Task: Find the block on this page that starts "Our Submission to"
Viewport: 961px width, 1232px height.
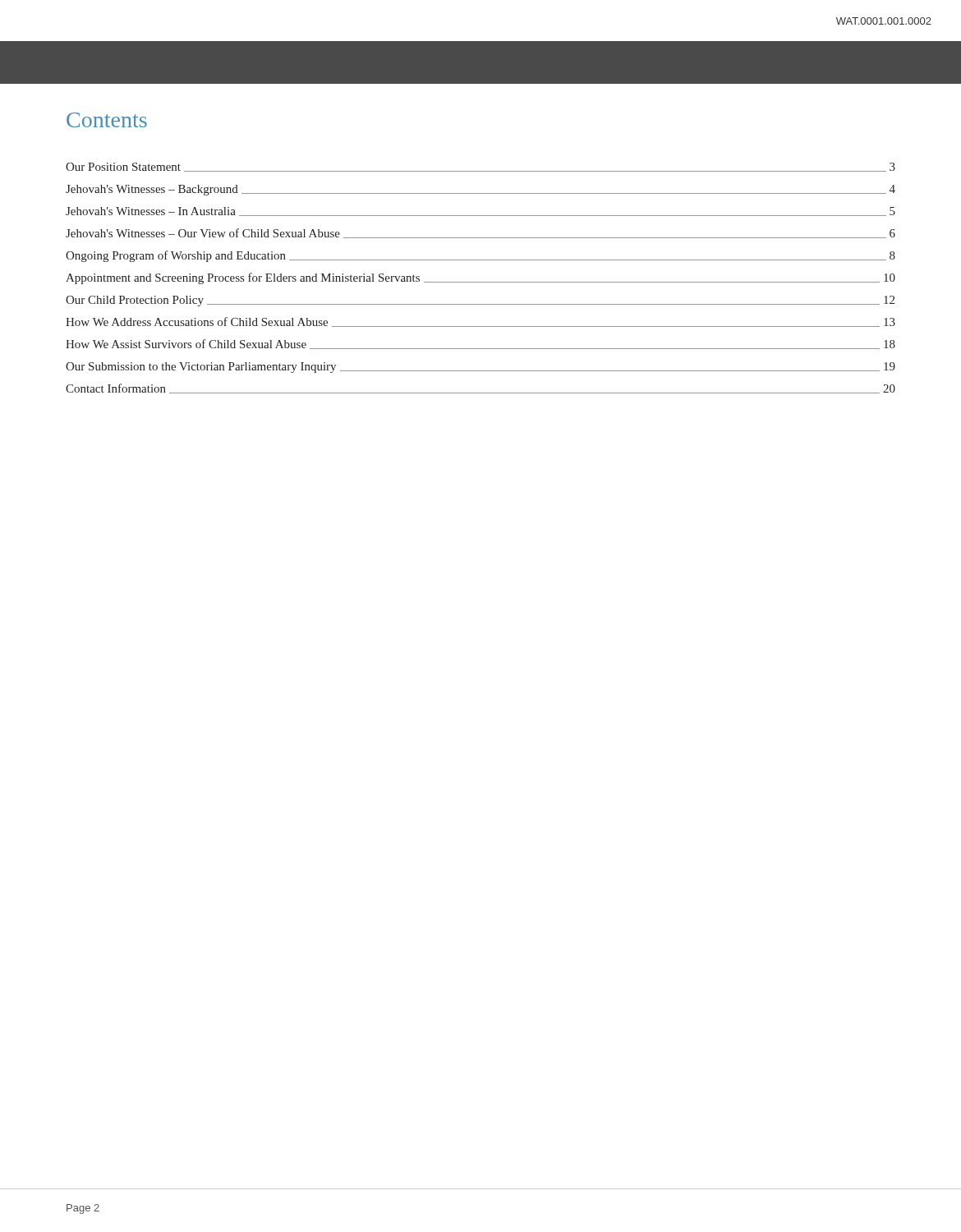Action: coord(480,367)
